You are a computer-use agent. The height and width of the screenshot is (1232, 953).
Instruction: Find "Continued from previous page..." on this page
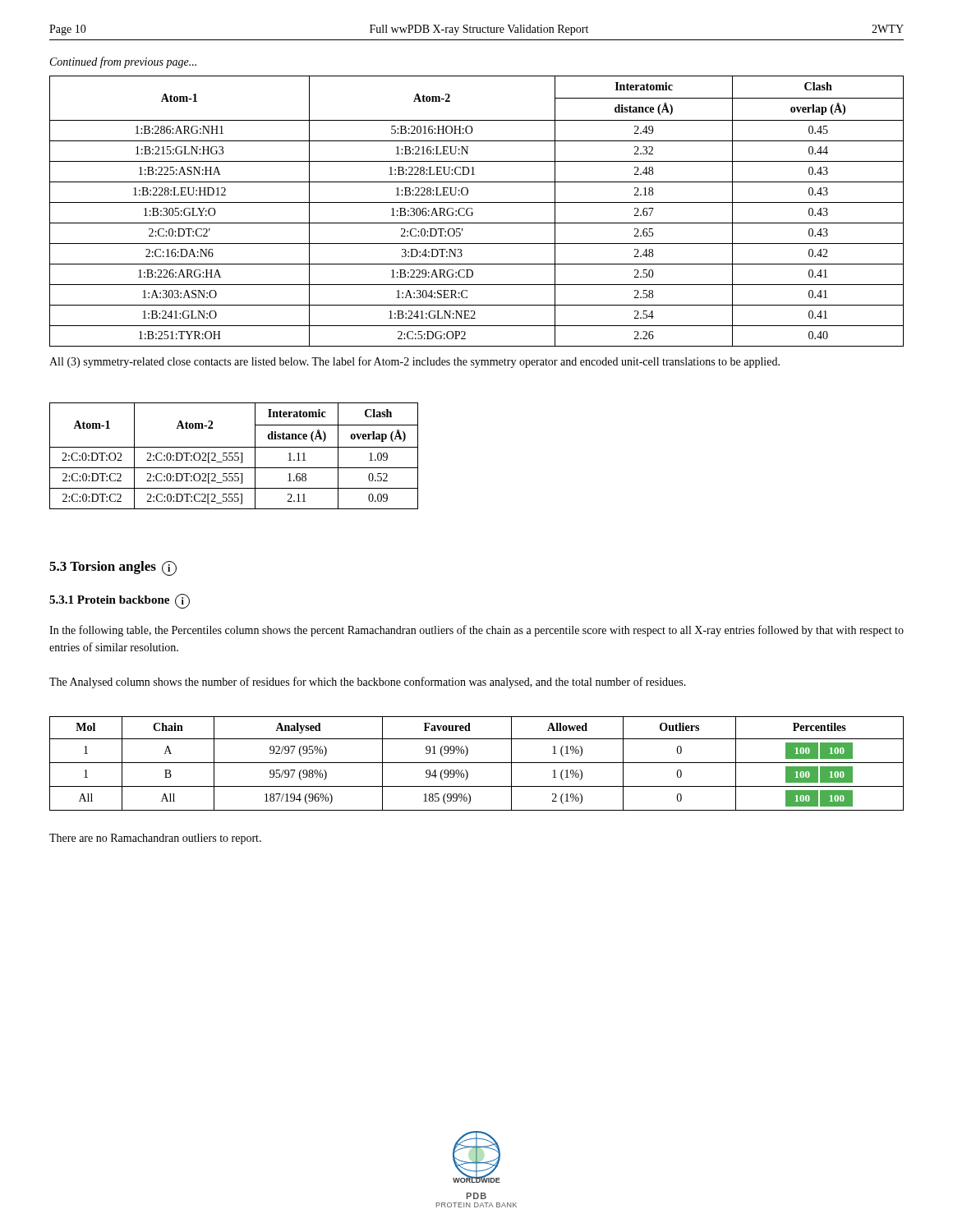coord(123,62)
